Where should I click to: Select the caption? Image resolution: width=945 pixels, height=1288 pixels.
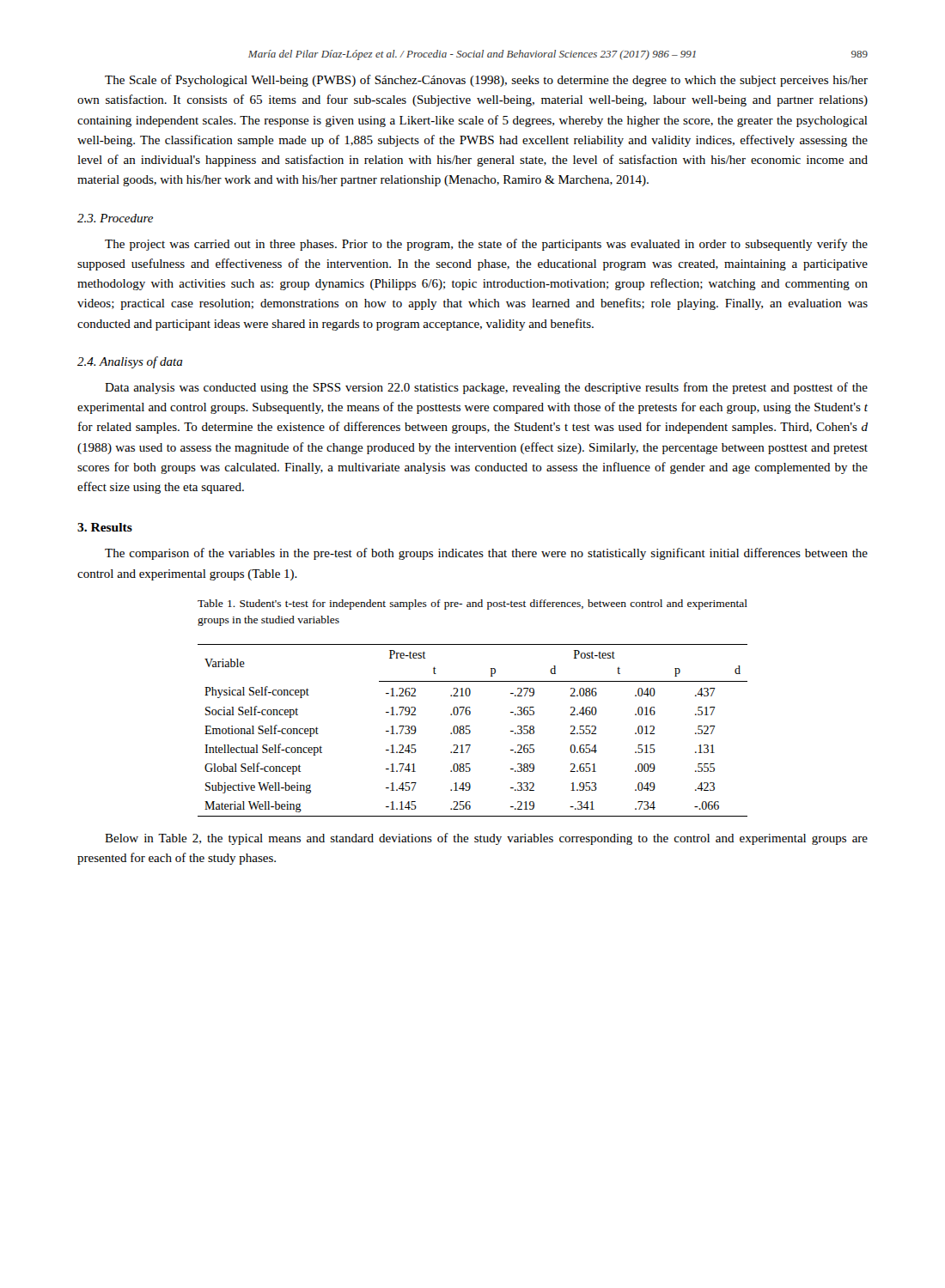[x=472, y=611]
